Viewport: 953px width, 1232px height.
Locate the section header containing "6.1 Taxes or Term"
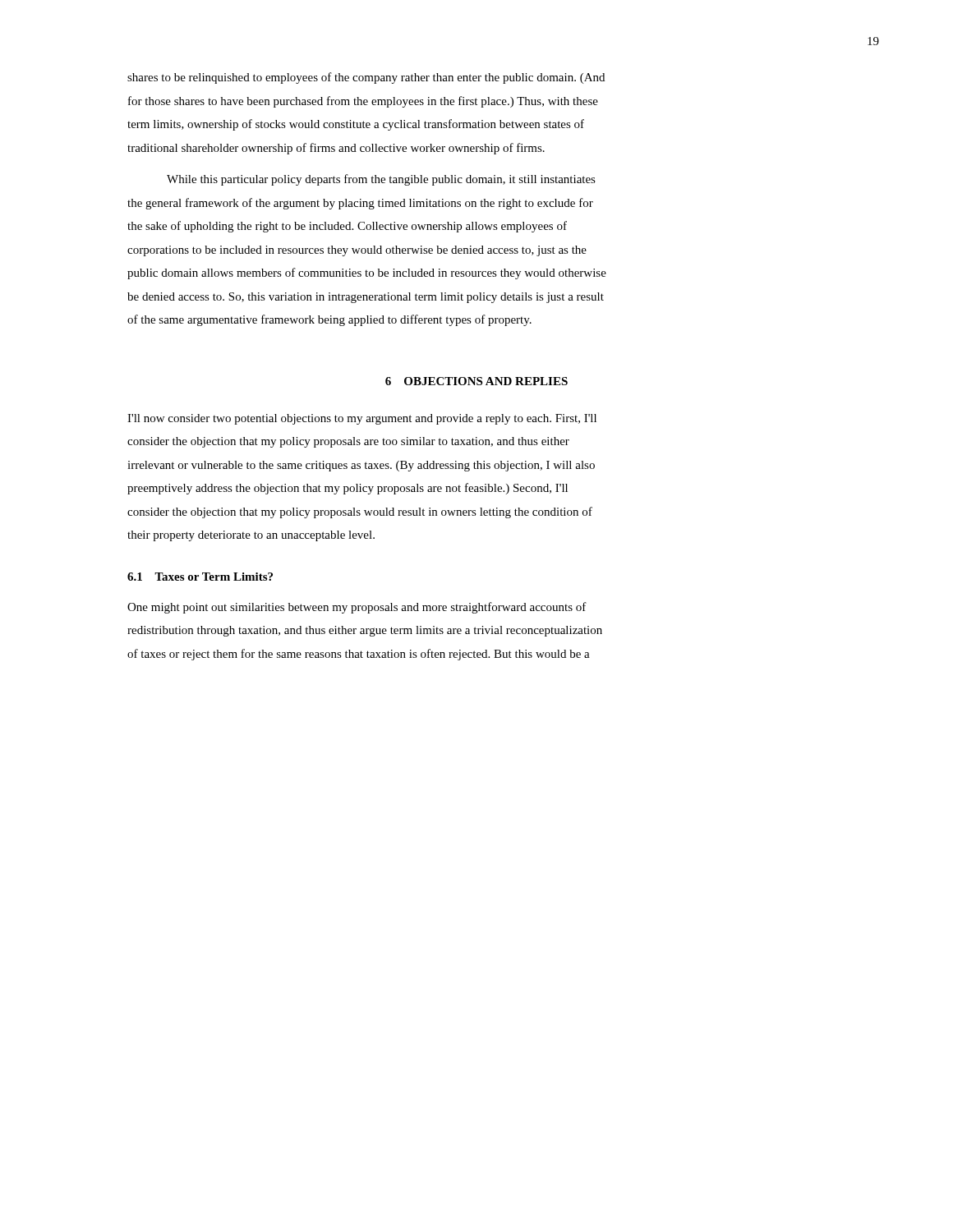click(x=200, y=576)
